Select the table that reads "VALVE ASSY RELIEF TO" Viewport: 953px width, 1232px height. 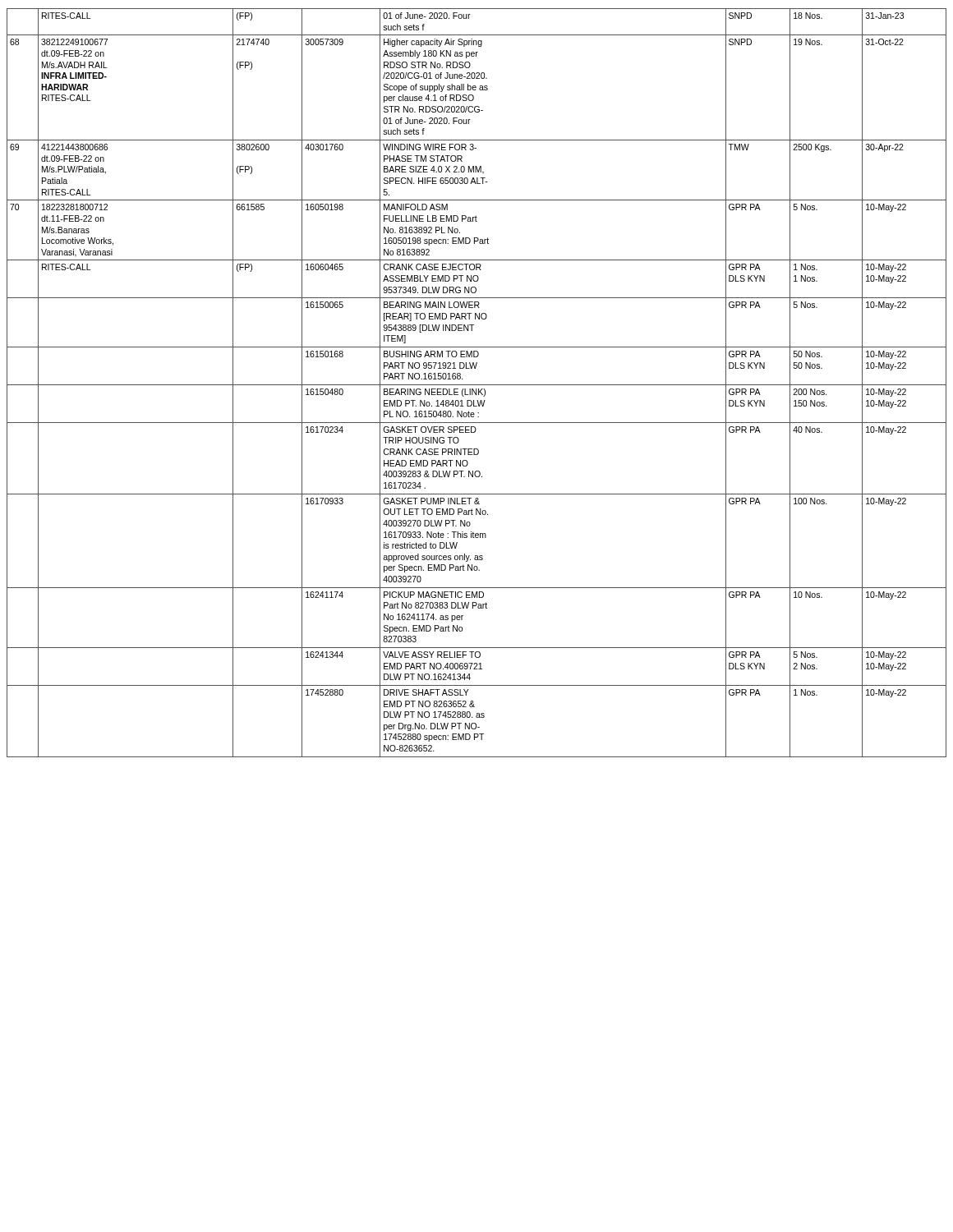(476, 383)
